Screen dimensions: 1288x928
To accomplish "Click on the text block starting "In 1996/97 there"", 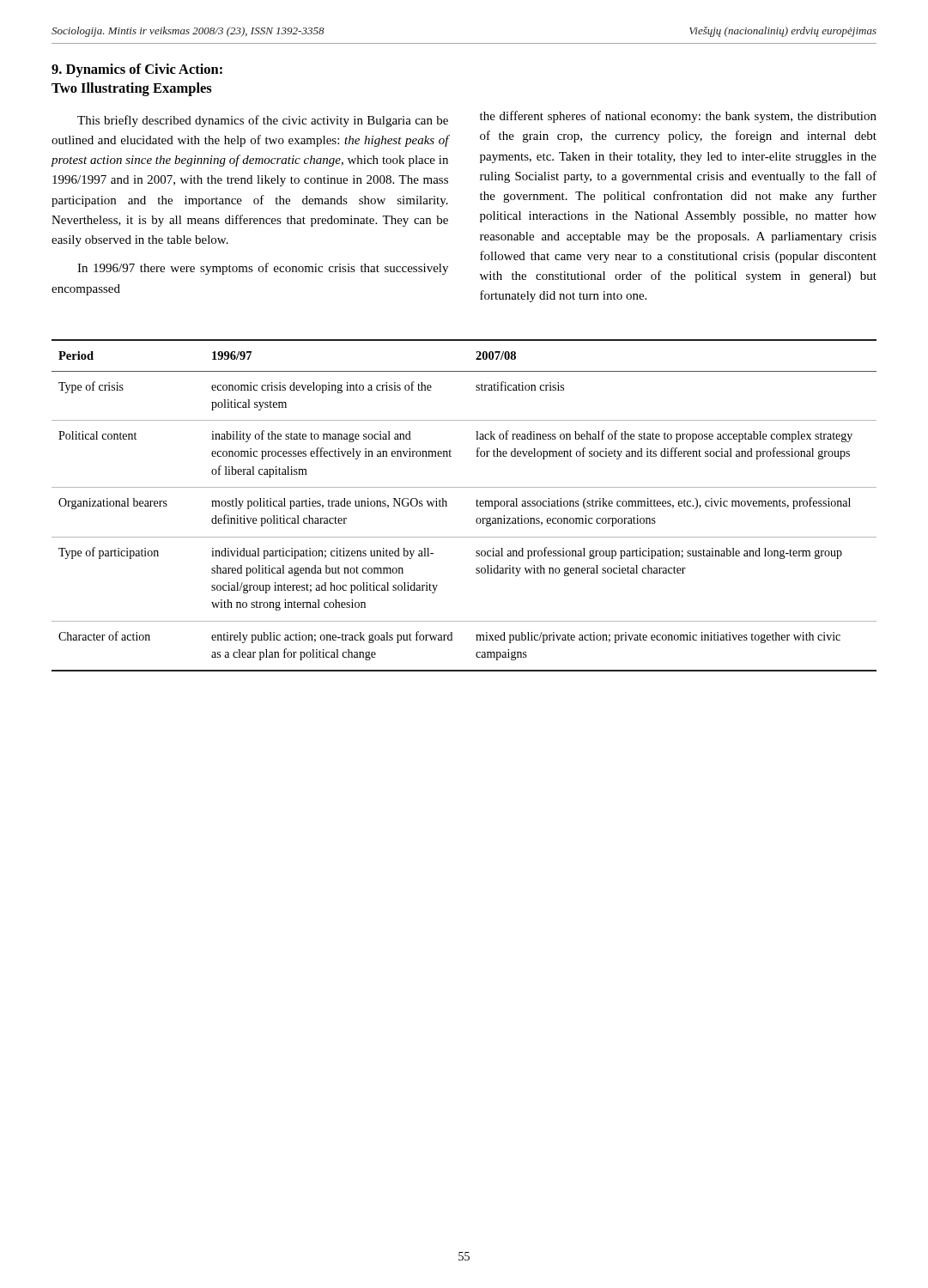I will click(250, 278).
